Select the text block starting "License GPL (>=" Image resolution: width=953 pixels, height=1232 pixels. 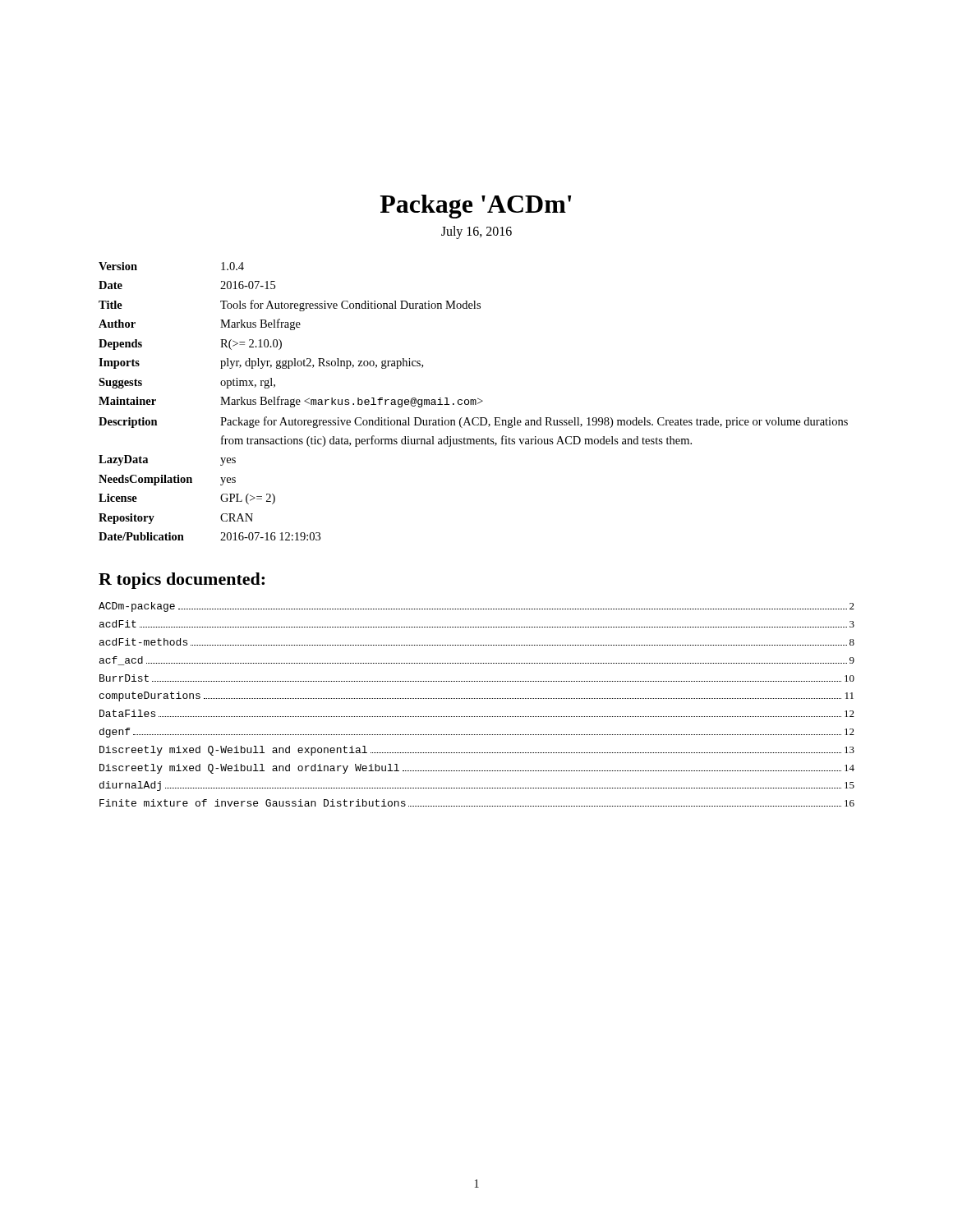pos(122,499)
